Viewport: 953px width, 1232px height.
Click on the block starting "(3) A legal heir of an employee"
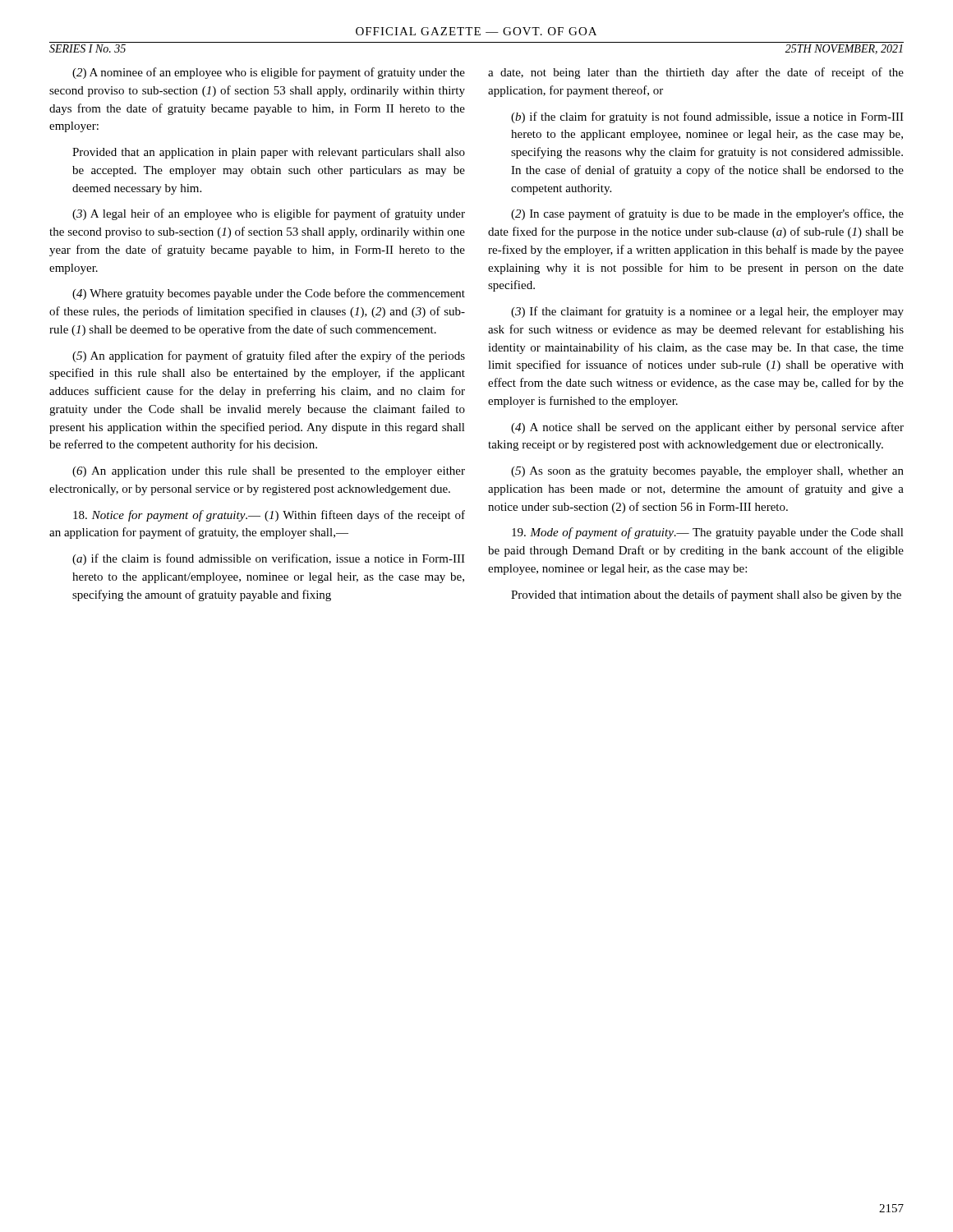point(257,241)
